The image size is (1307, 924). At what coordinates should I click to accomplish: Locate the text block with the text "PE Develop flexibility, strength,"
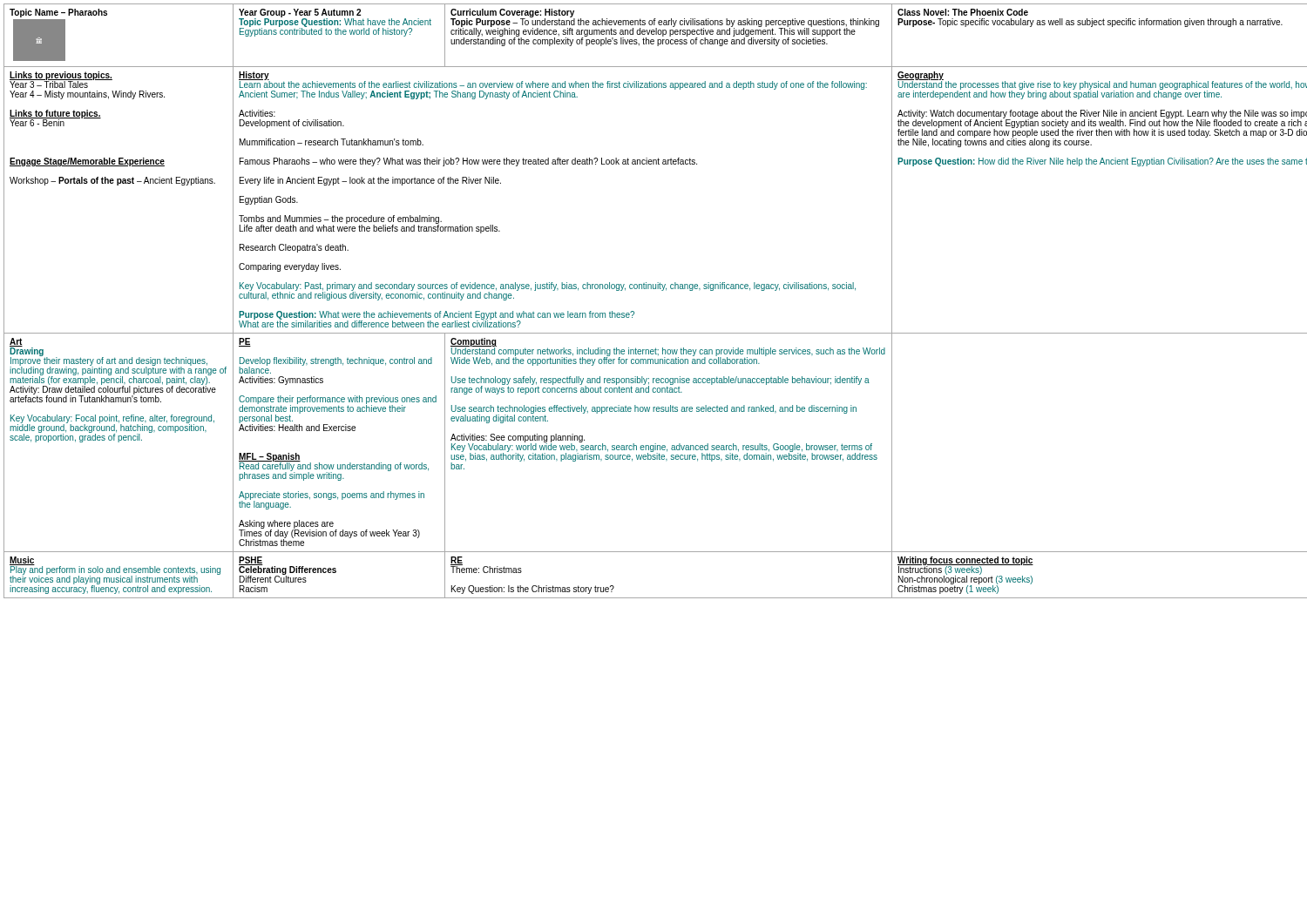point(338,442)
